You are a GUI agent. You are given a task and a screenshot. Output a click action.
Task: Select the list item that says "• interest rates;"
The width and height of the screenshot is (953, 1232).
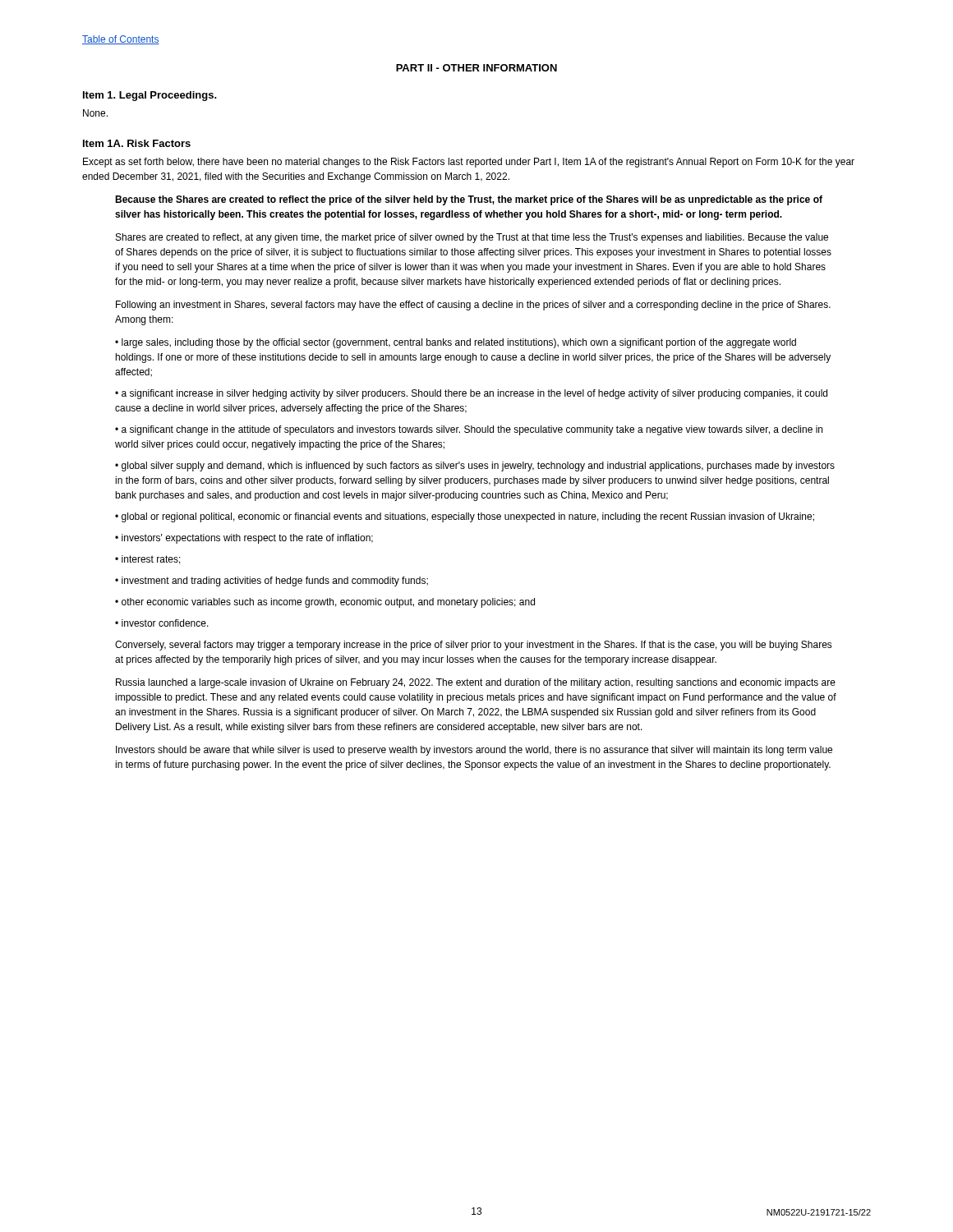[x=148, y=559]
